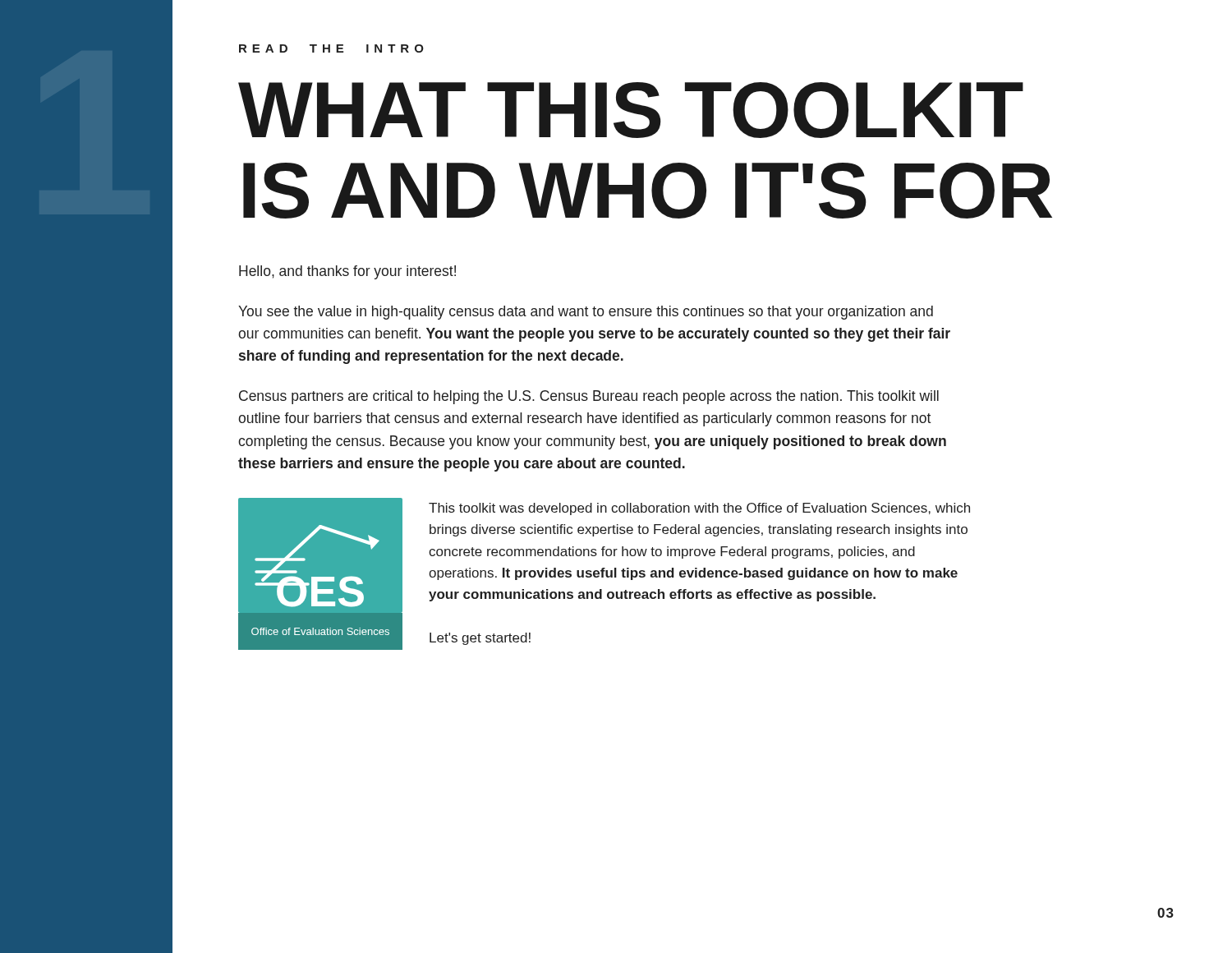Locate the title
This screenshot has width=1232, height=953.
click(646, 150)
